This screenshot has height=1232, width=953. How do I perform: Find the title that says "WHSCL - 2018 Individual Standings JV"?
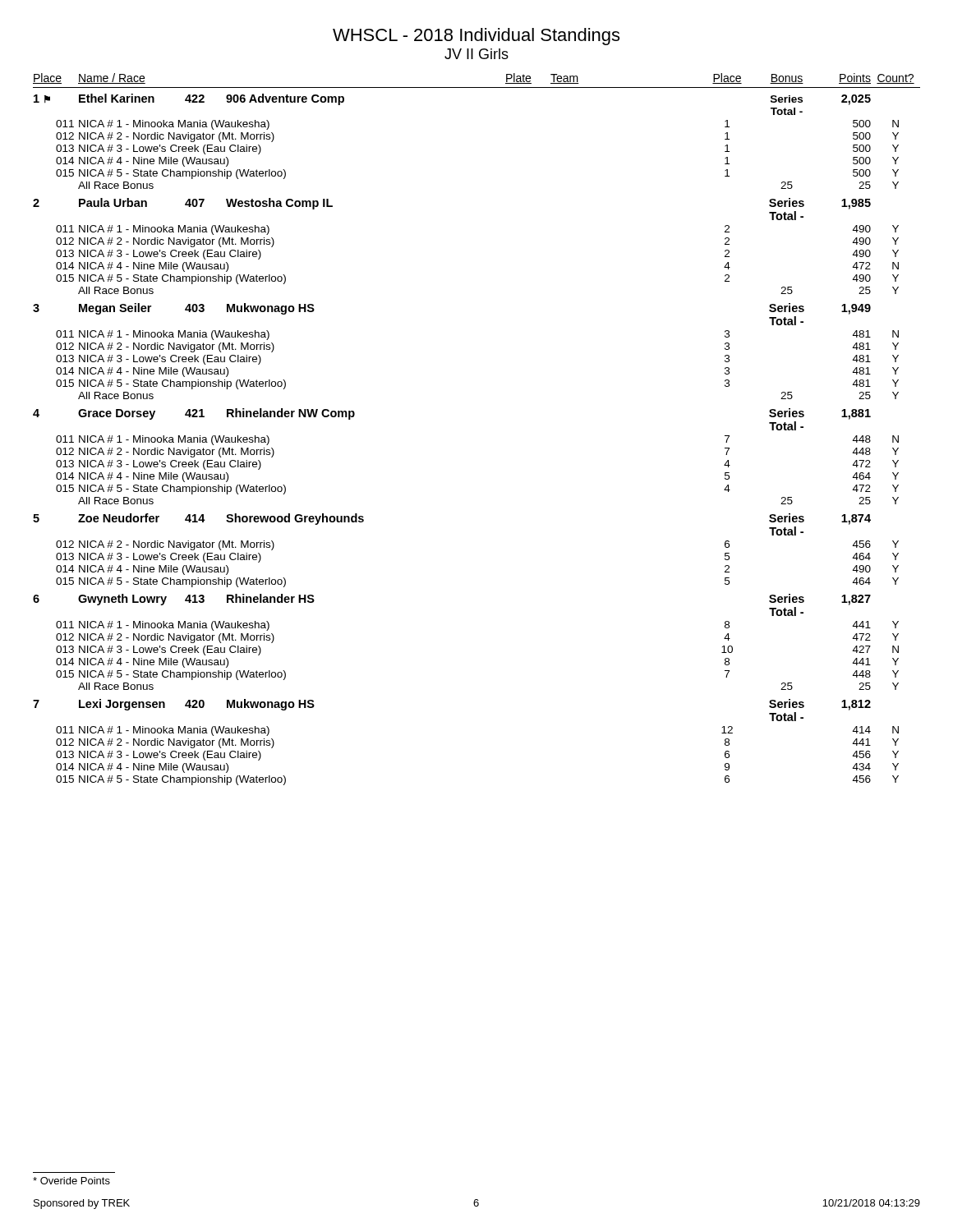pos(476,44)
